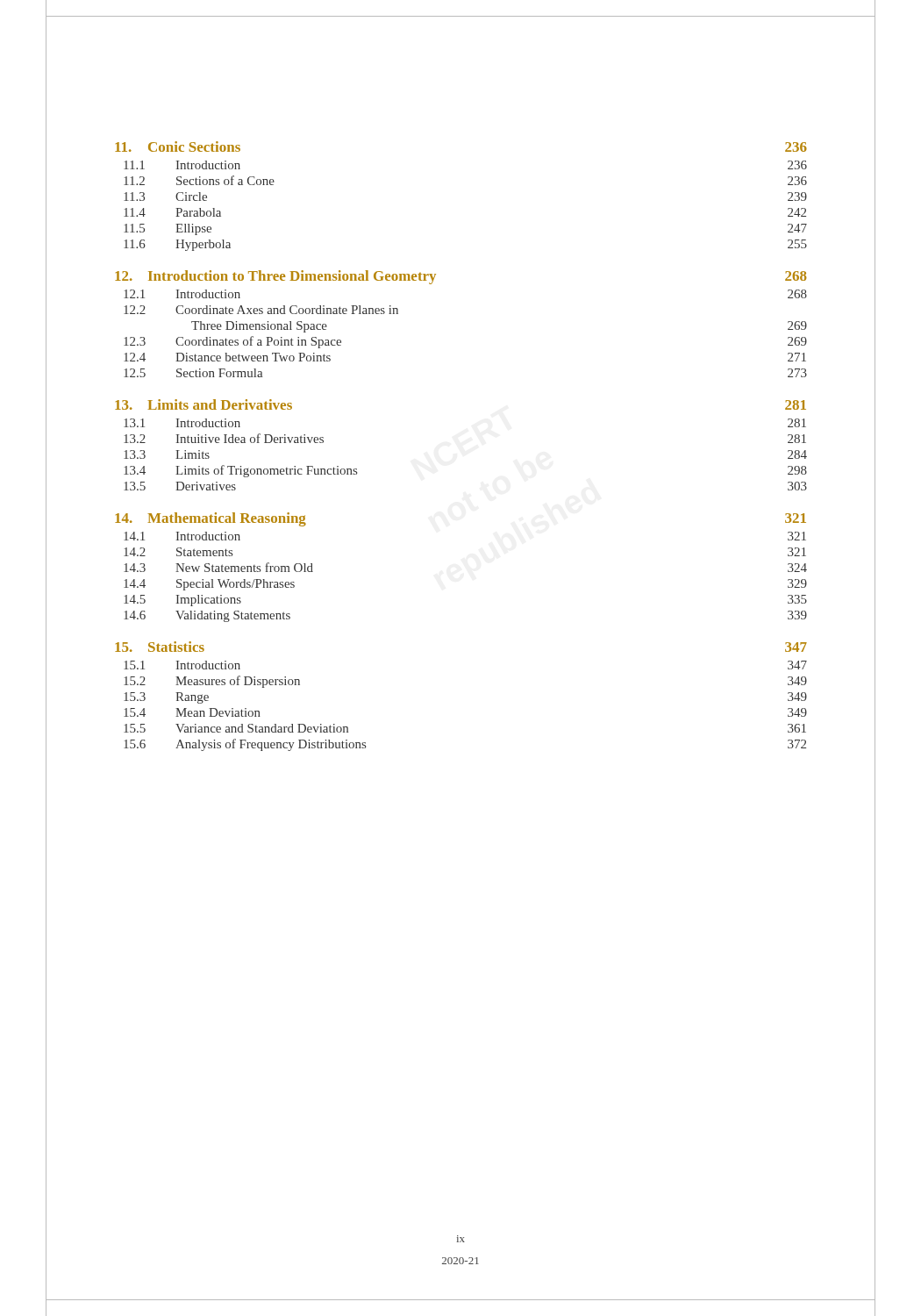This screenshot has width=921, height=1316.
Task: Click where it says "15.3 Range 349"
Action: [x=192, y=698]
